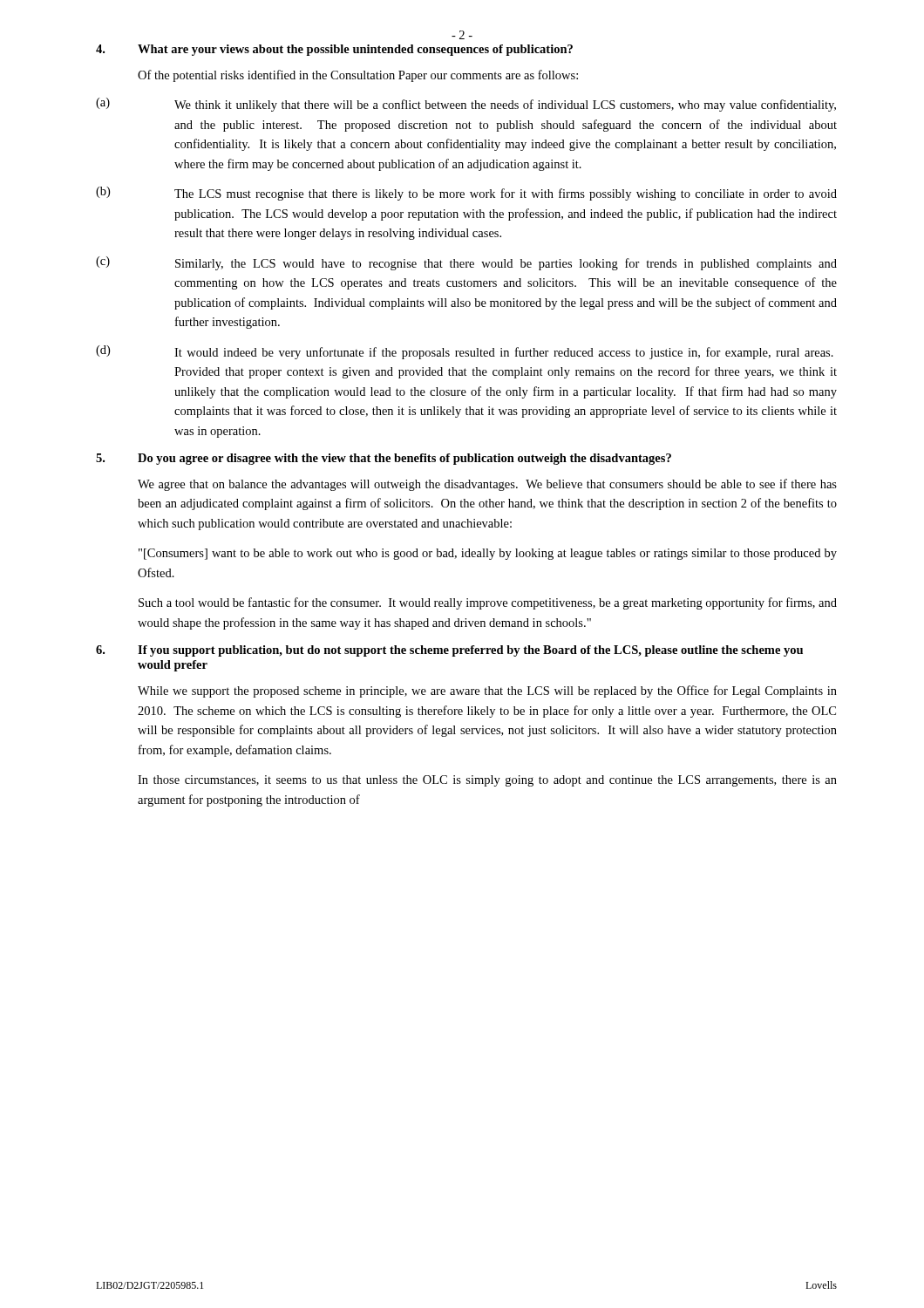Select the text block starting "Of the potential risks identified in"
Viewport: 924px width, 1308px height.
(358, 75)
